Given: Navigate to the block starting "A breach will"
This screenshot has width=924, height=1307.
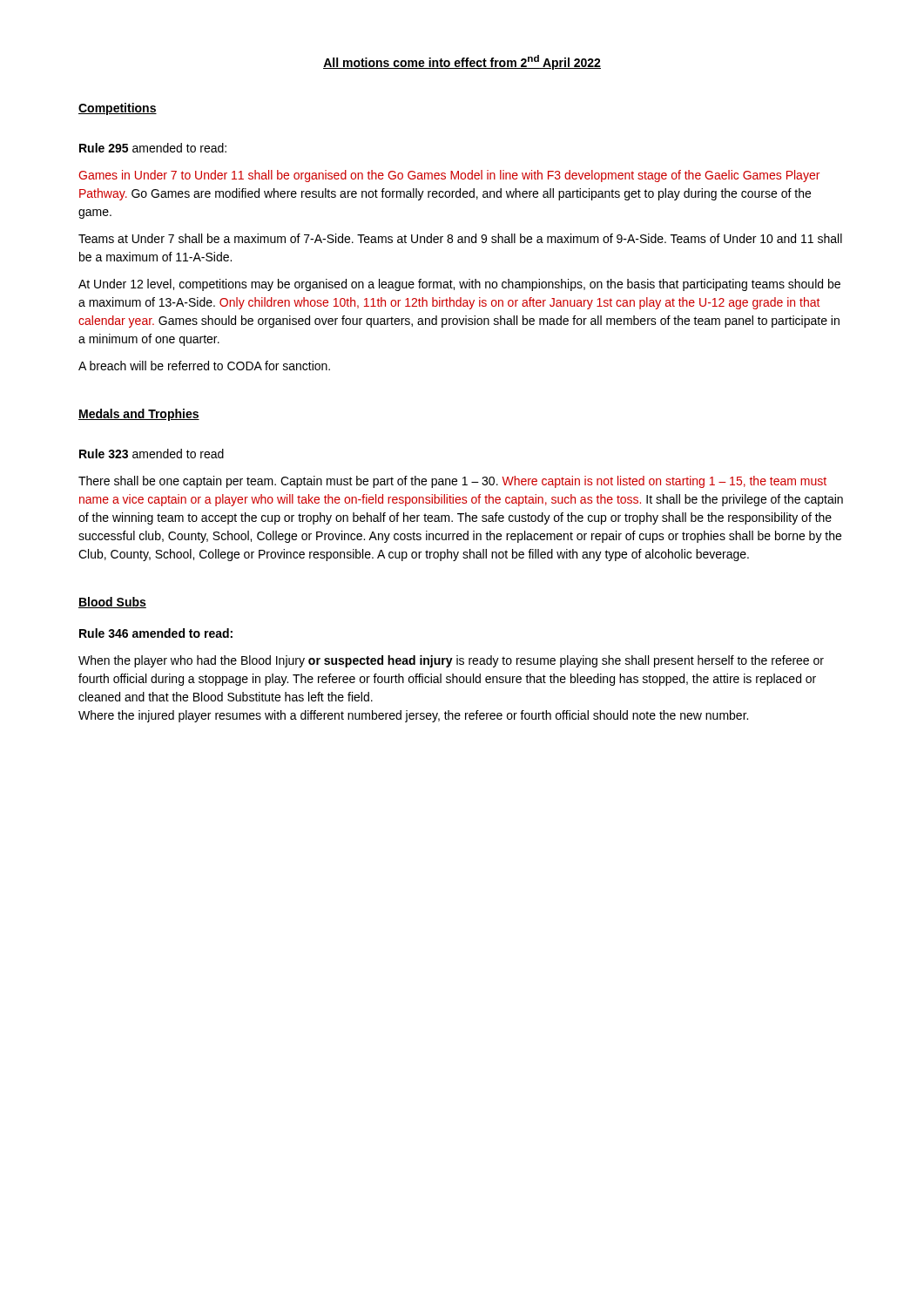Looking at the screenshot, I should (205, 366).
